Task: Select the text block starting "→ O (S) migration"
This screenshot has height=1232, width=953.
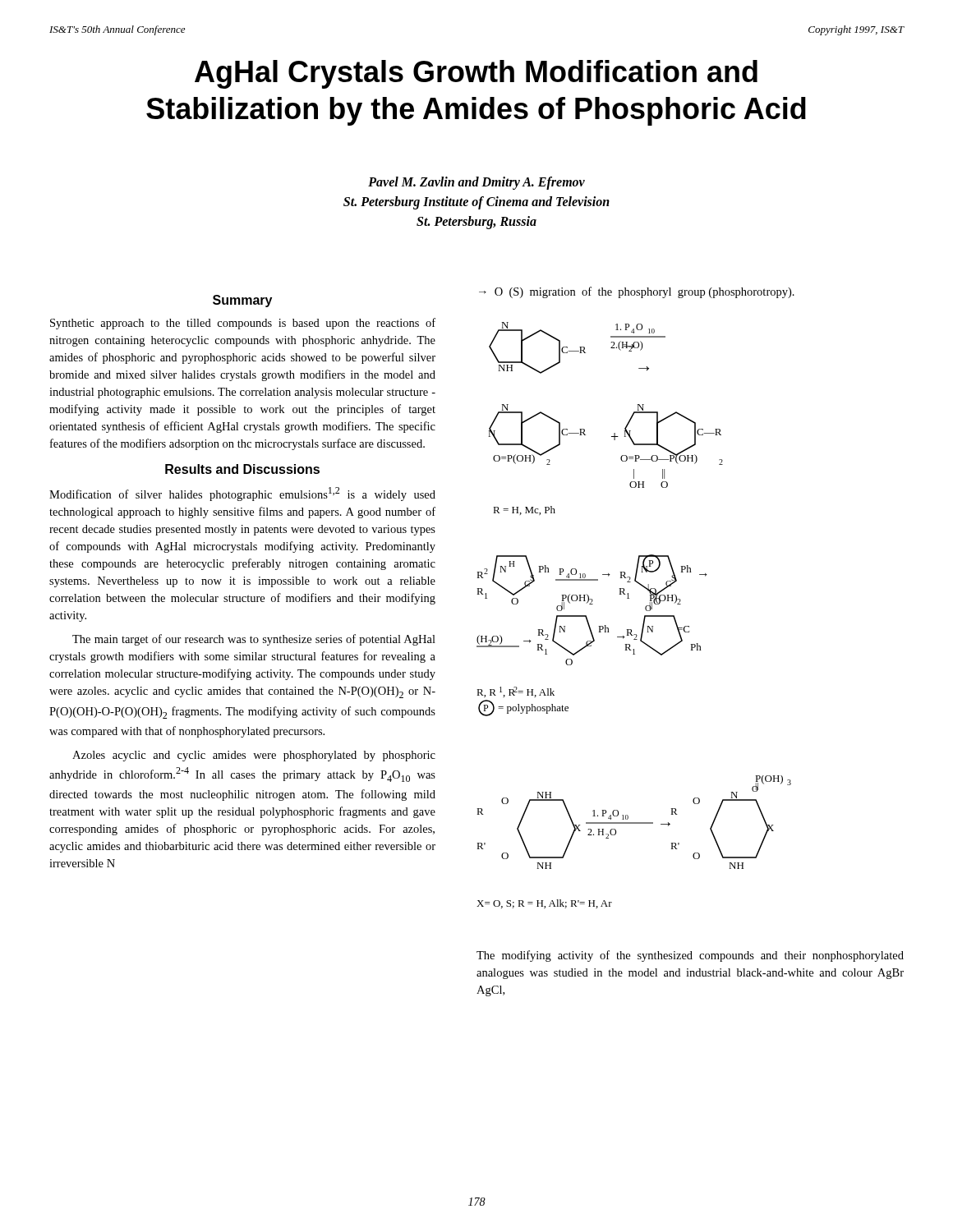Action: (636, 292)
